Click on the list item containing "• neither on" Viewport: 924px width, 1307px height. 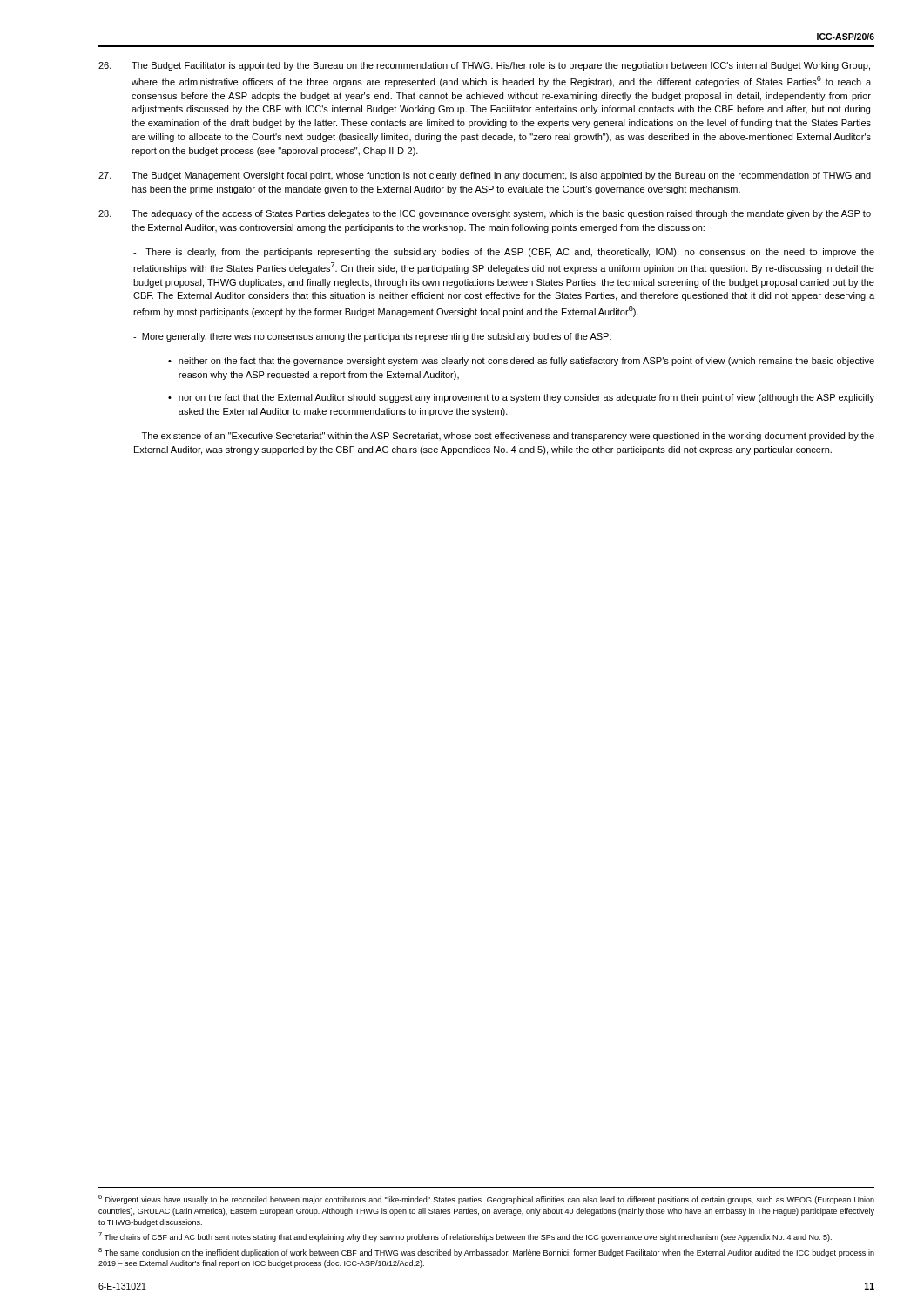521,368
